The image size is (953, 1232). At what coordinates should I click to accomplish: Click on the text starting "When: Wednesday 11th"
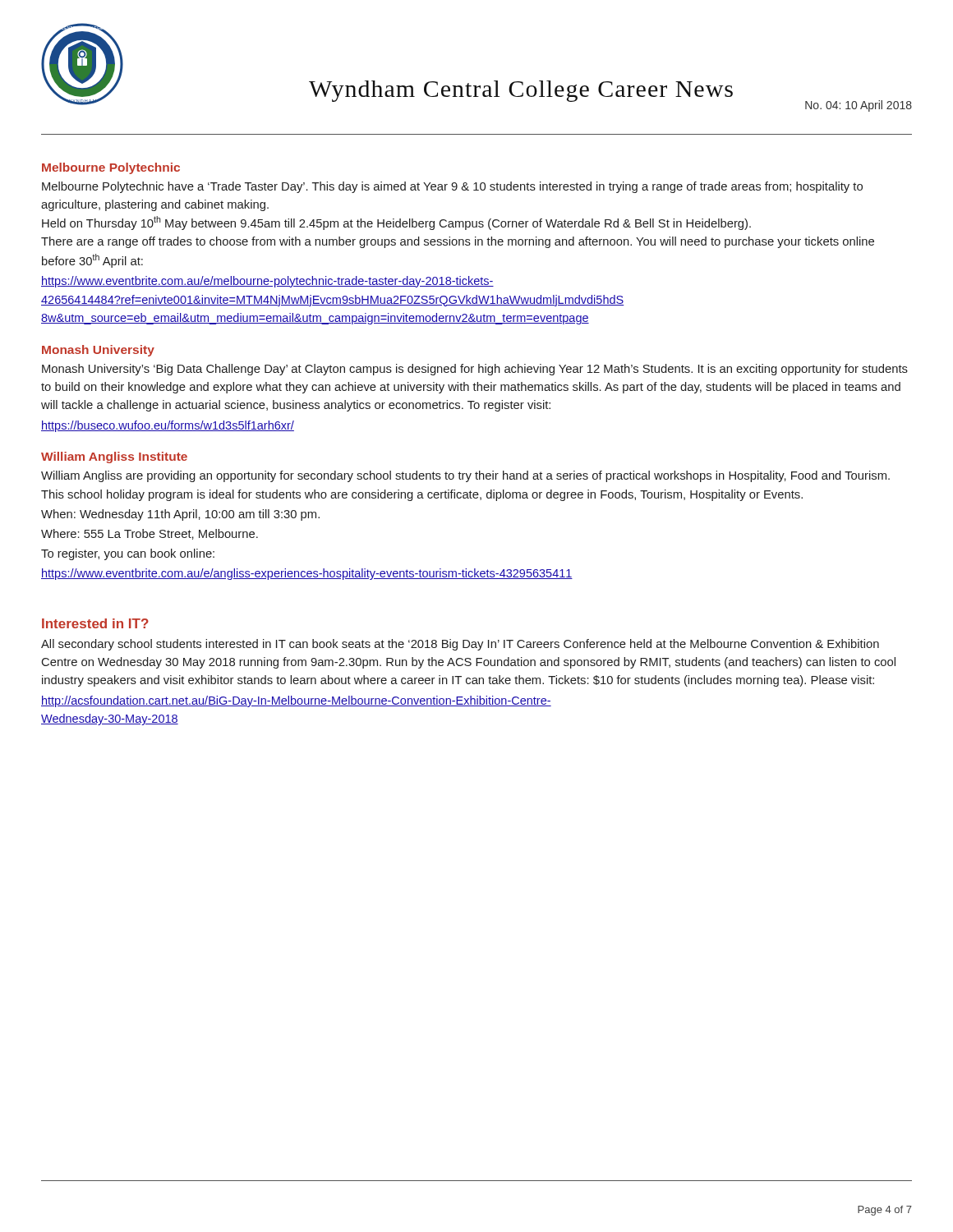tap(181, 514)
